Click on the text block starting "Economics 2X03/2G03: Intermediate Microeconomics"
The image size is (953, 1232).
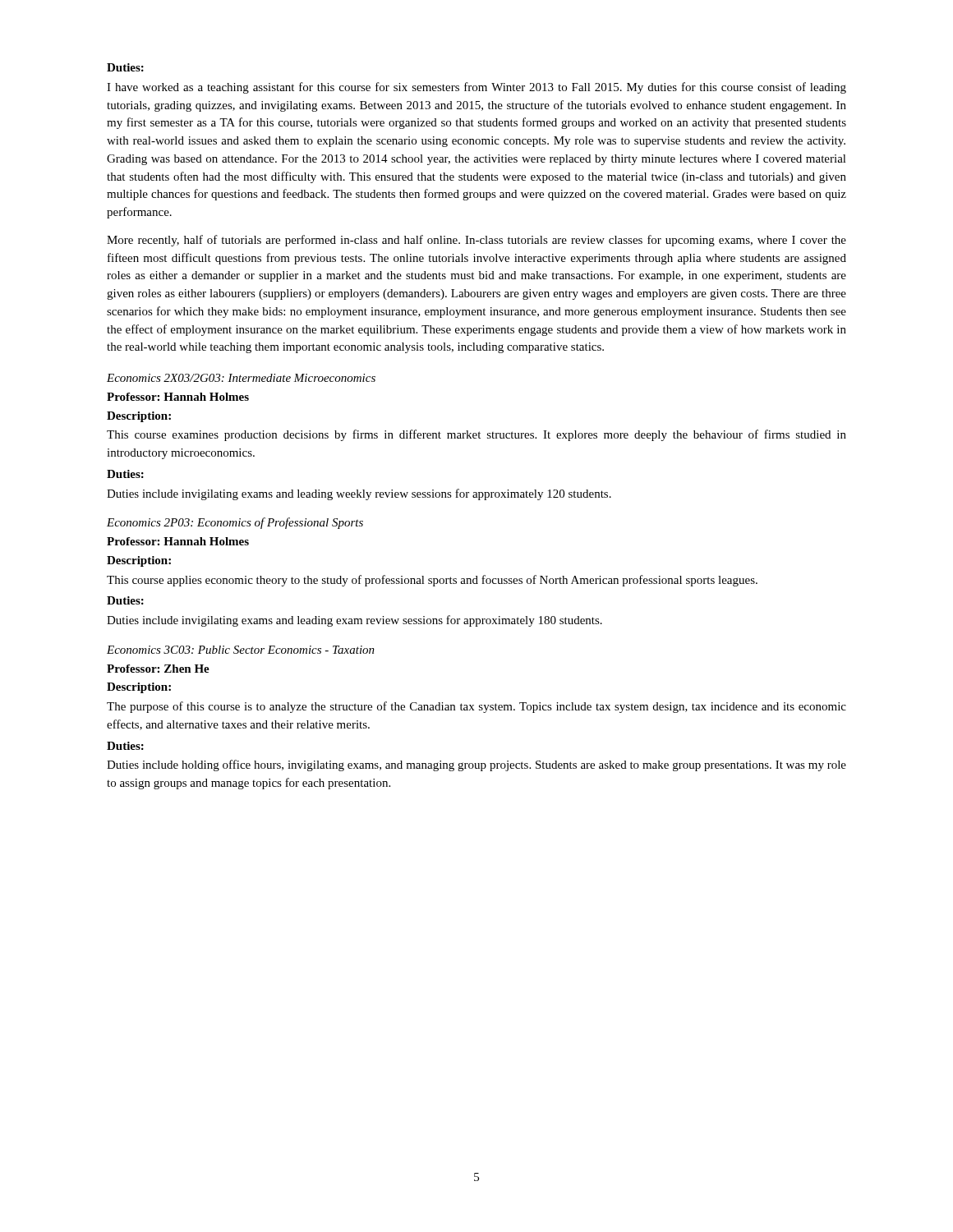click(x=241, y=378)
